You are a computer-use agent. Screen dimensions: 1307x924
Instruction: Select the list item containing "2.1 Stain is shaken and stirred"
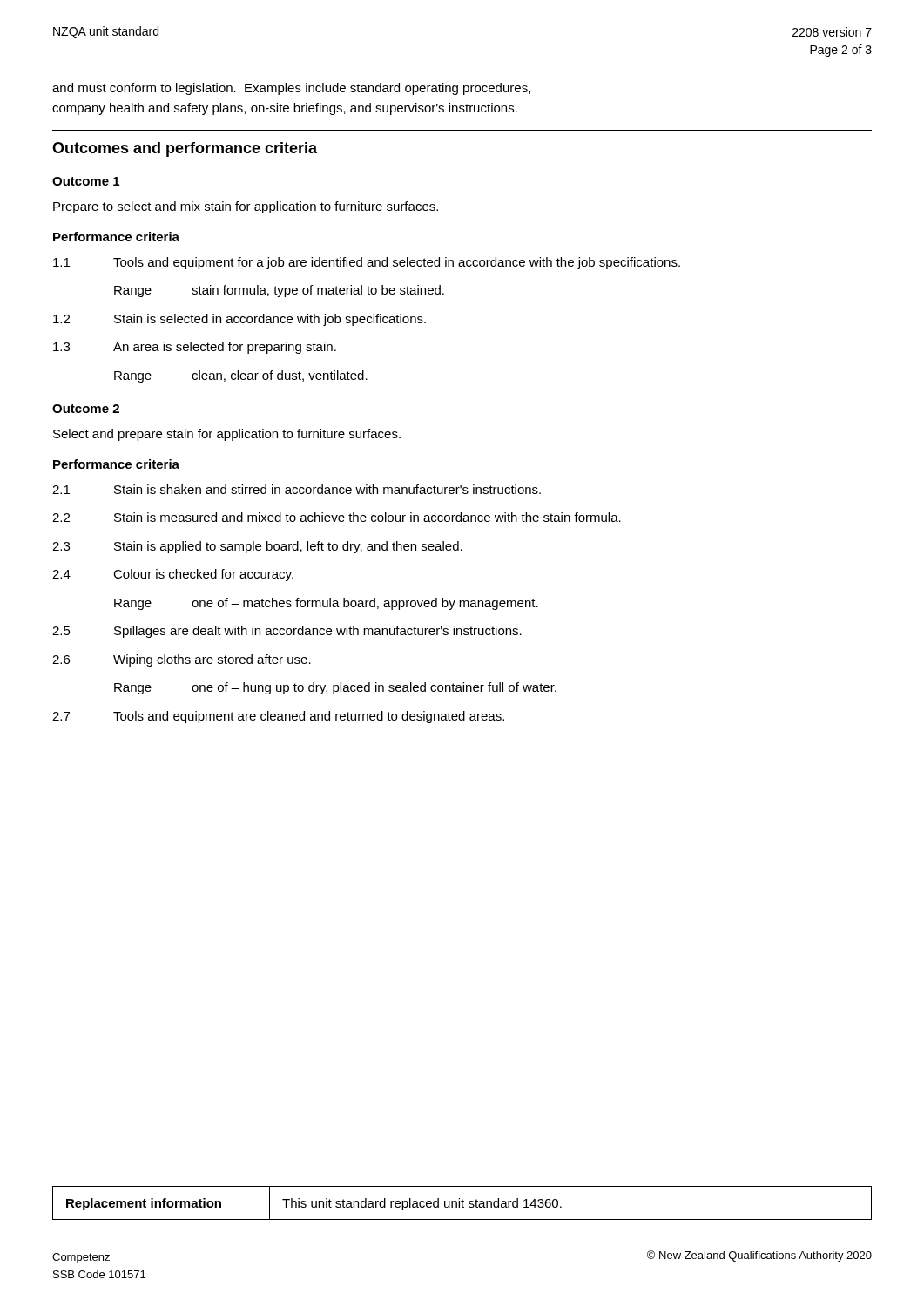pos(462,489)
